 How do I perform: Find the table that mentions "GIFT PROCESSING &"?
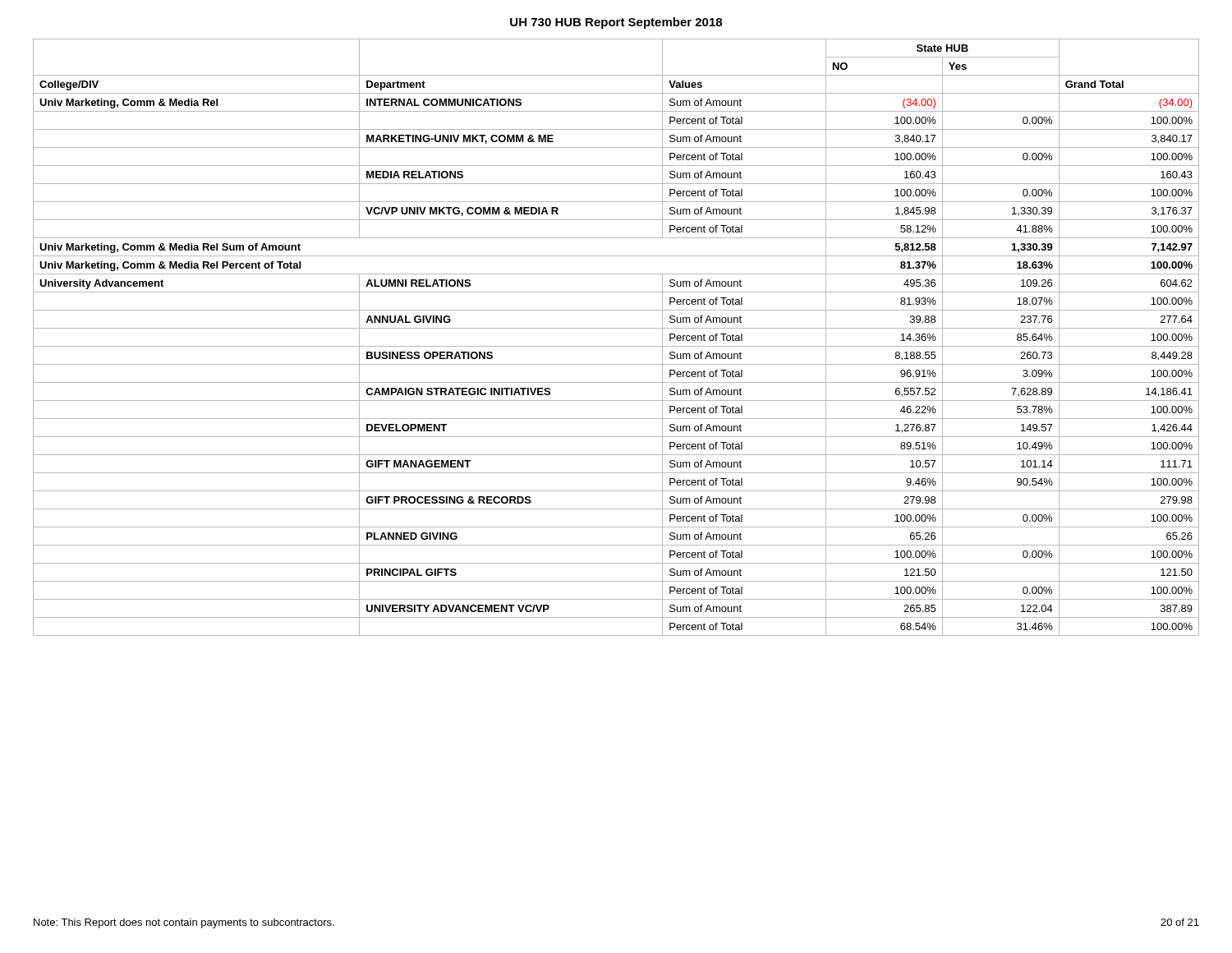[616, 337]
